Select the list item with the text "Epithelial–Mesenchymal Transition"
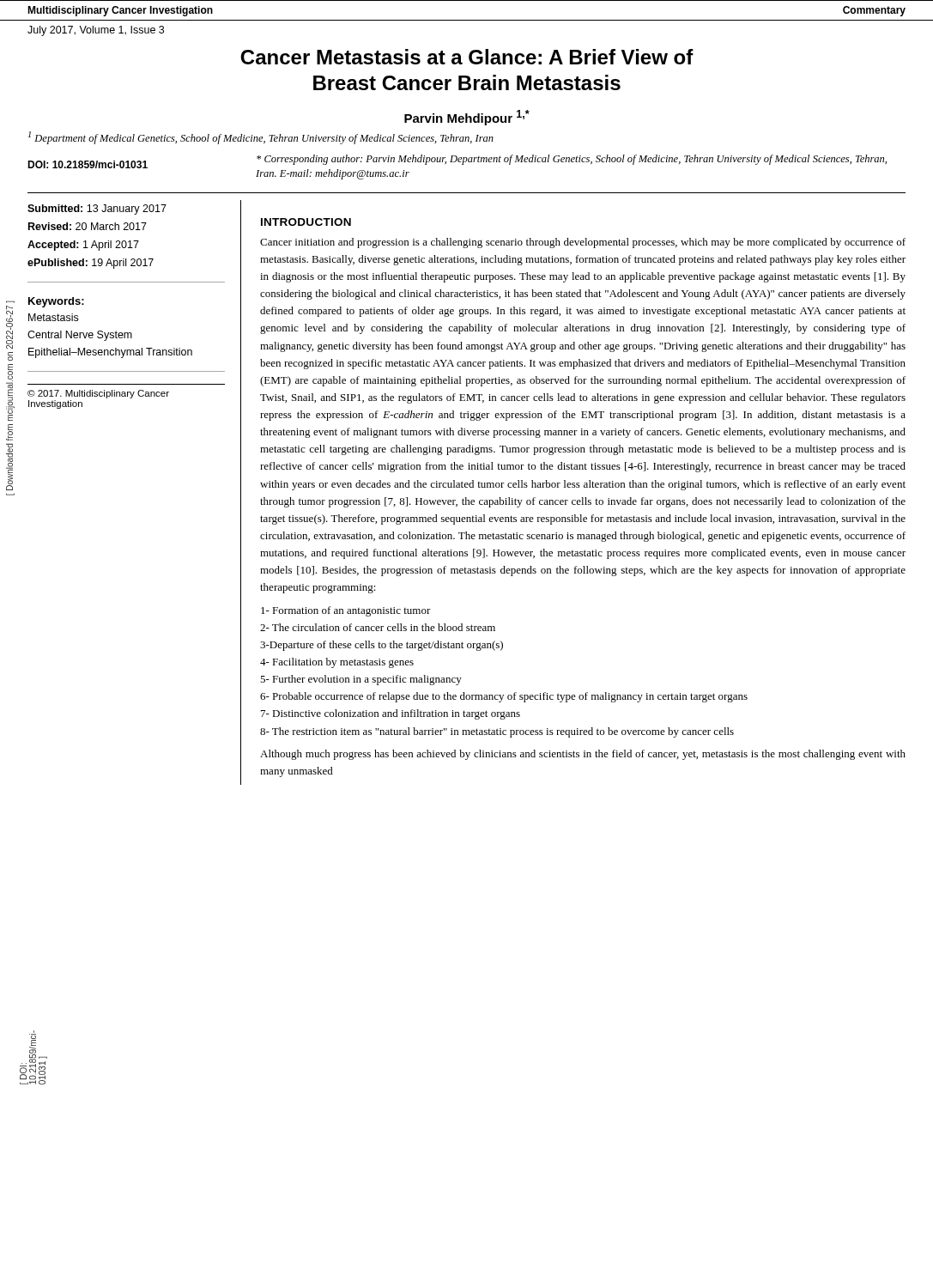Viewport: 933px width, 1288px height. click(110, 352)
